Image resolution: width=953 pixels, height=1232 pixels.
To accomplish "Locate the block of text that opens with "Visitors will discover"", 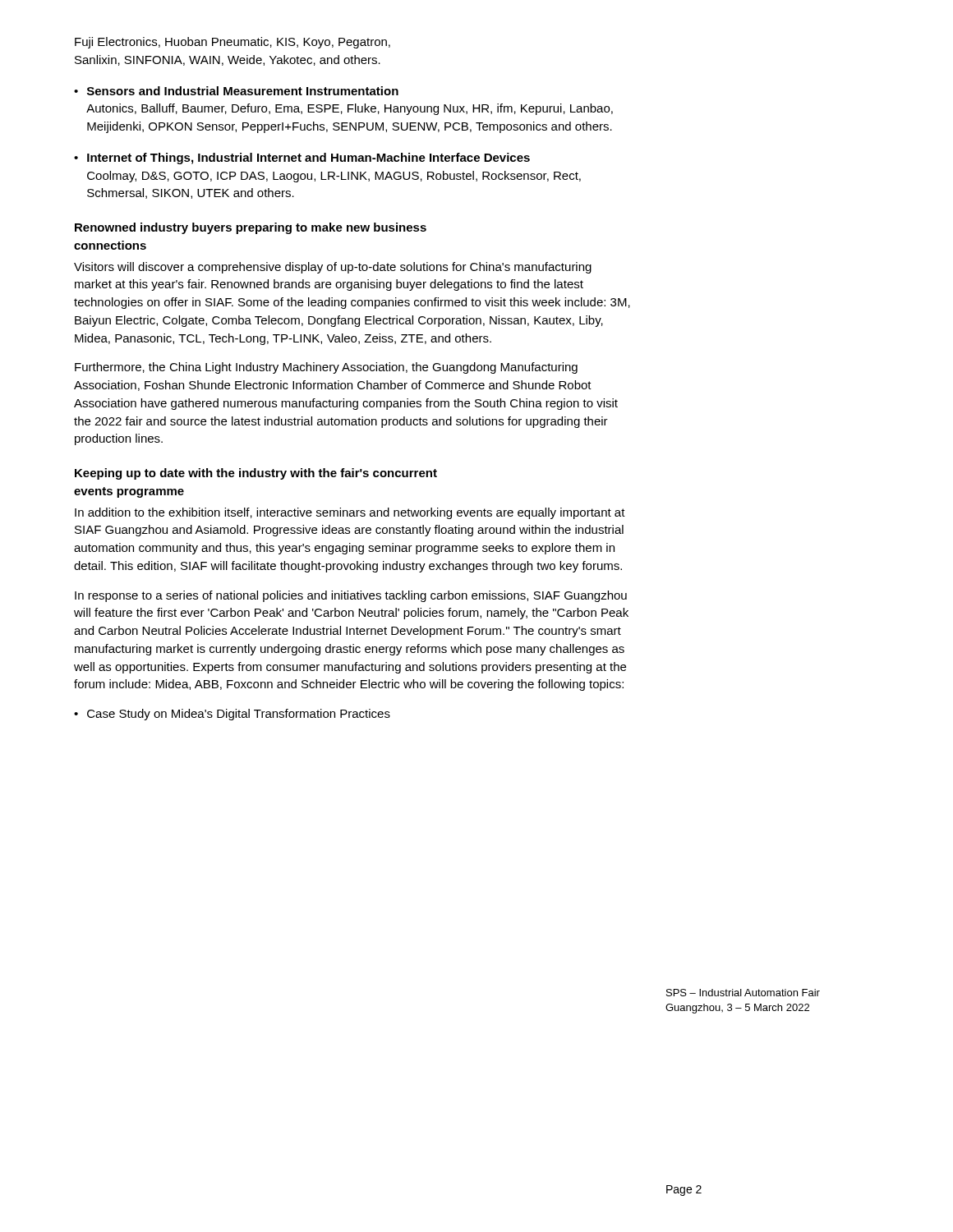I will point(352,302).
